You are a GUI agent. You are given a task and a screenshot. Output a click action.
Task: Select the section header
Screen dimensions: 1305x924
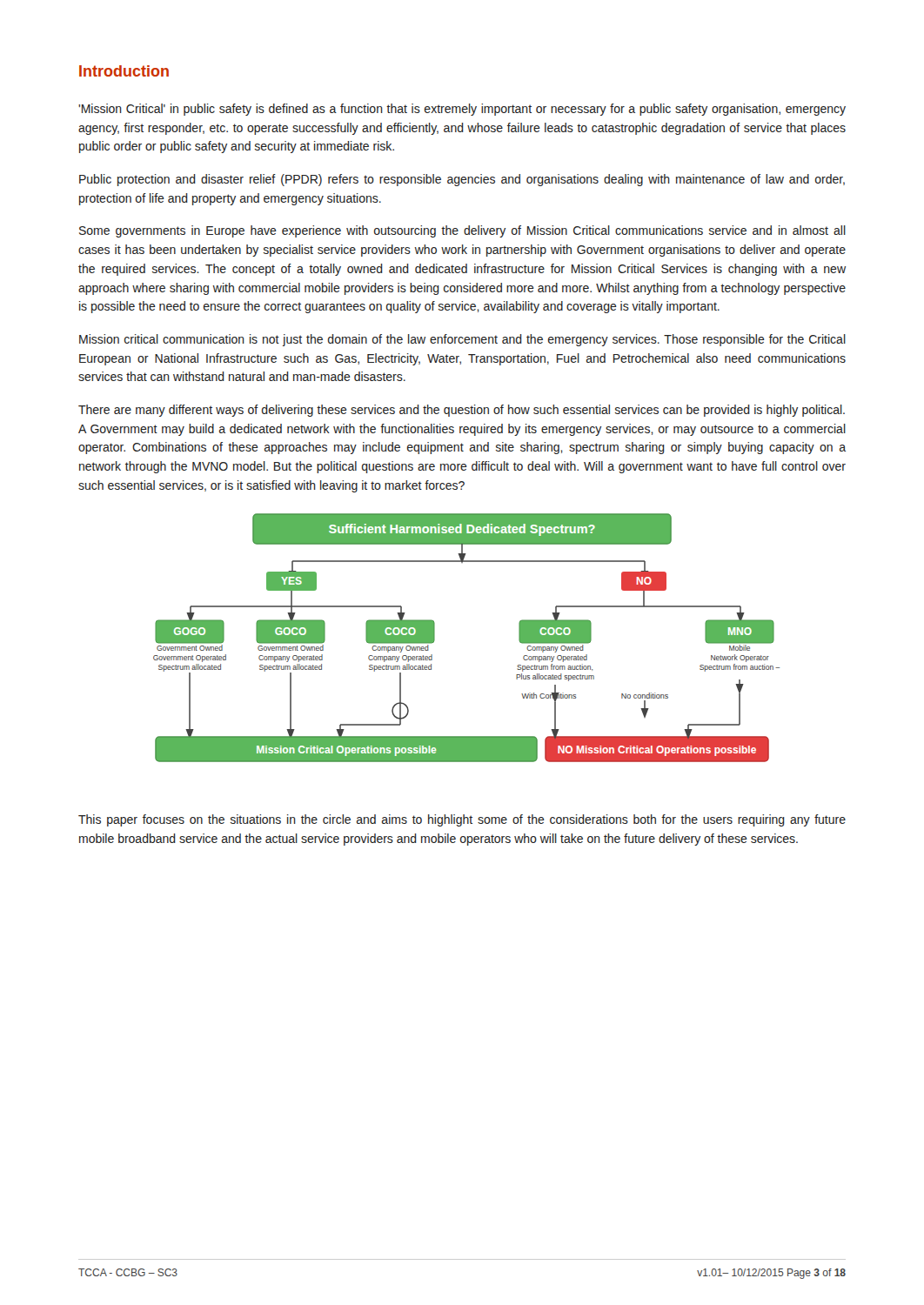(x=124, y=71)
